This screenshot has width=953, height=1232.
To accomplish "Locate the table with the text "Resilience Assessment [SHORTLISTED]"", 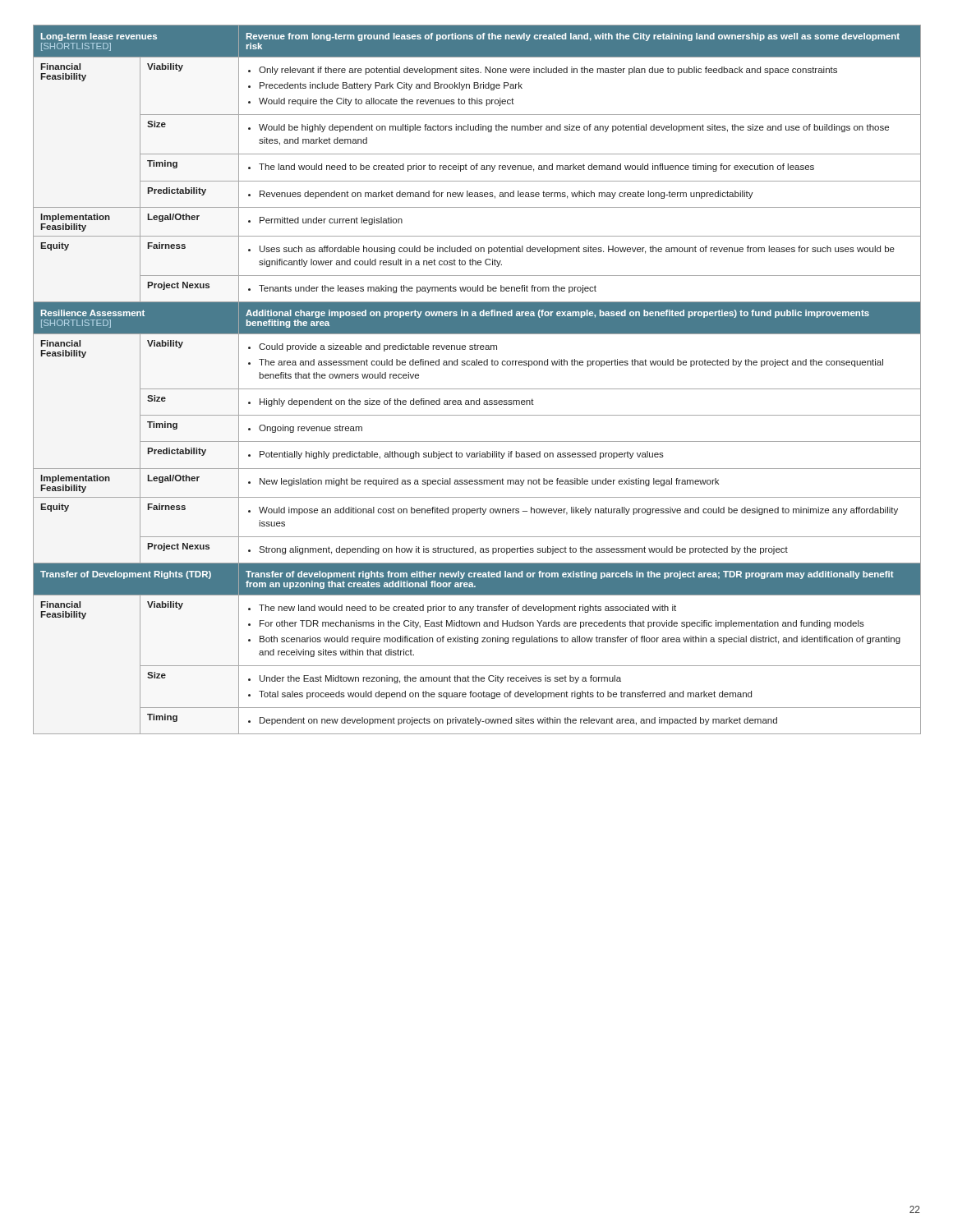I will [476, 380].
